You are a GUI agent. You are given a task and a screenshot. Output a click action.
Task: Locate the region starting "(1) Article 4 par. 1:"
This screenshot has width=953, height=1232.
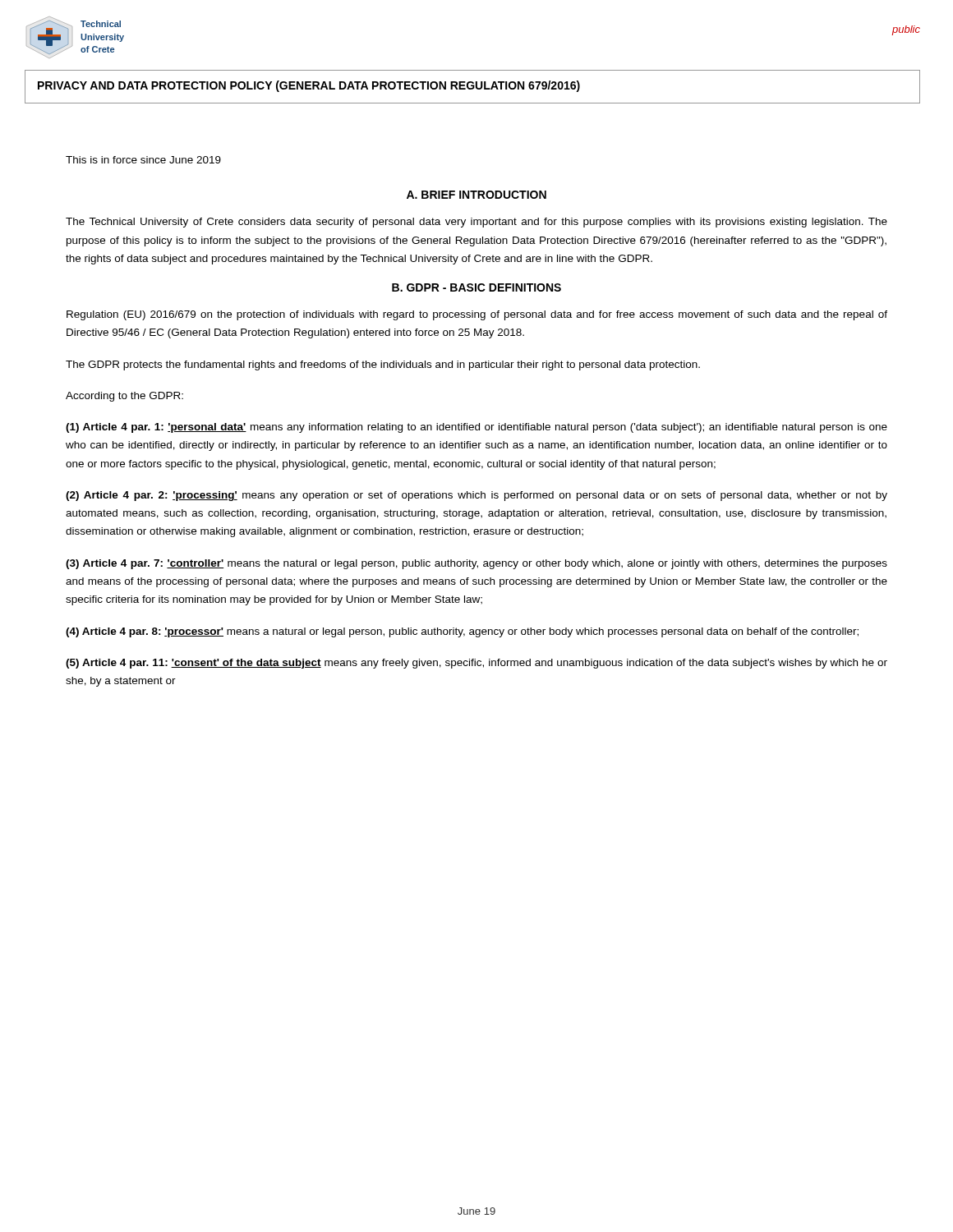476,445
